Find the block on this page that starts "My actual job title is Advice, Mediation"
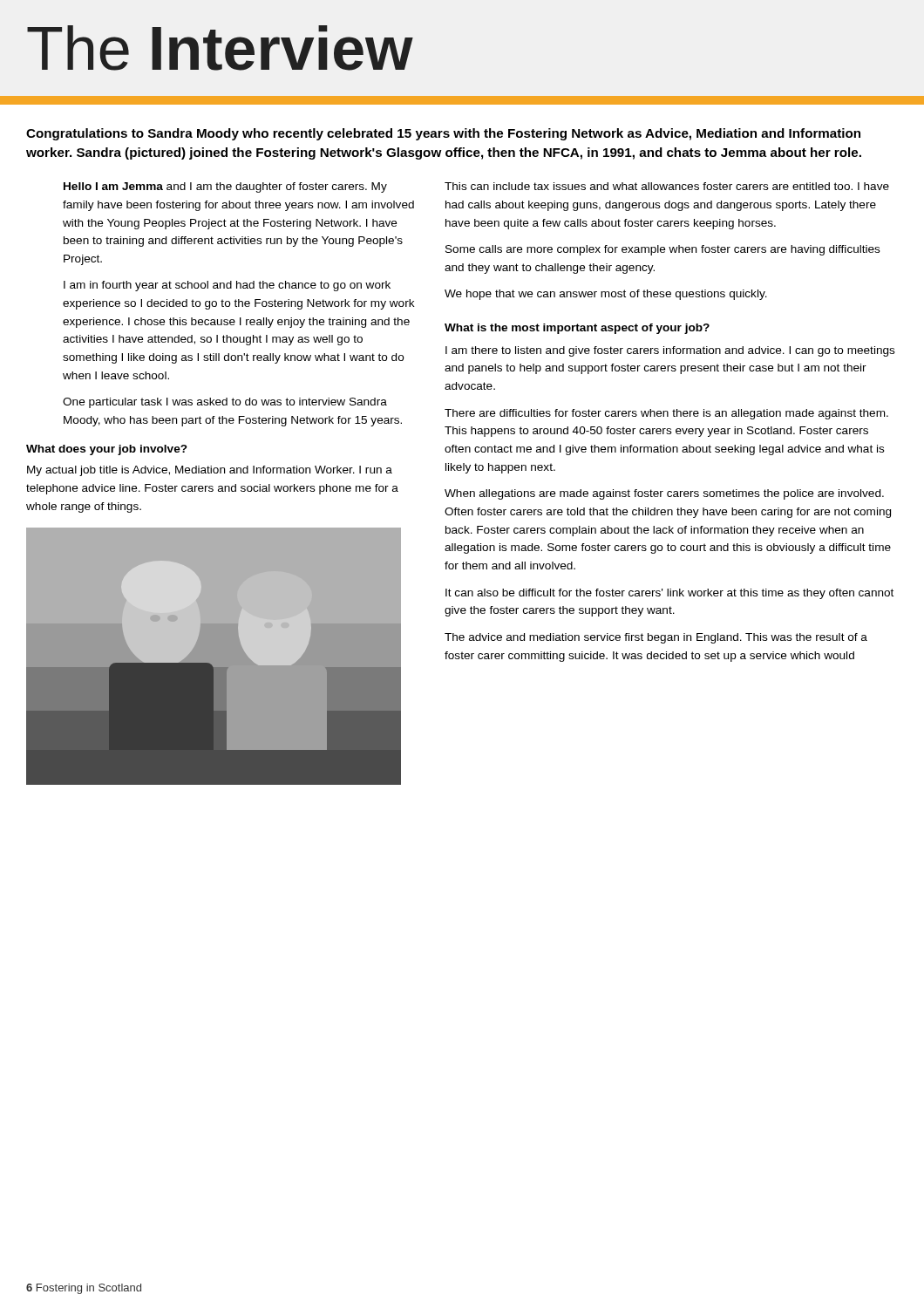The height and width of the screenshot is (1308, 924). [223, 489]
